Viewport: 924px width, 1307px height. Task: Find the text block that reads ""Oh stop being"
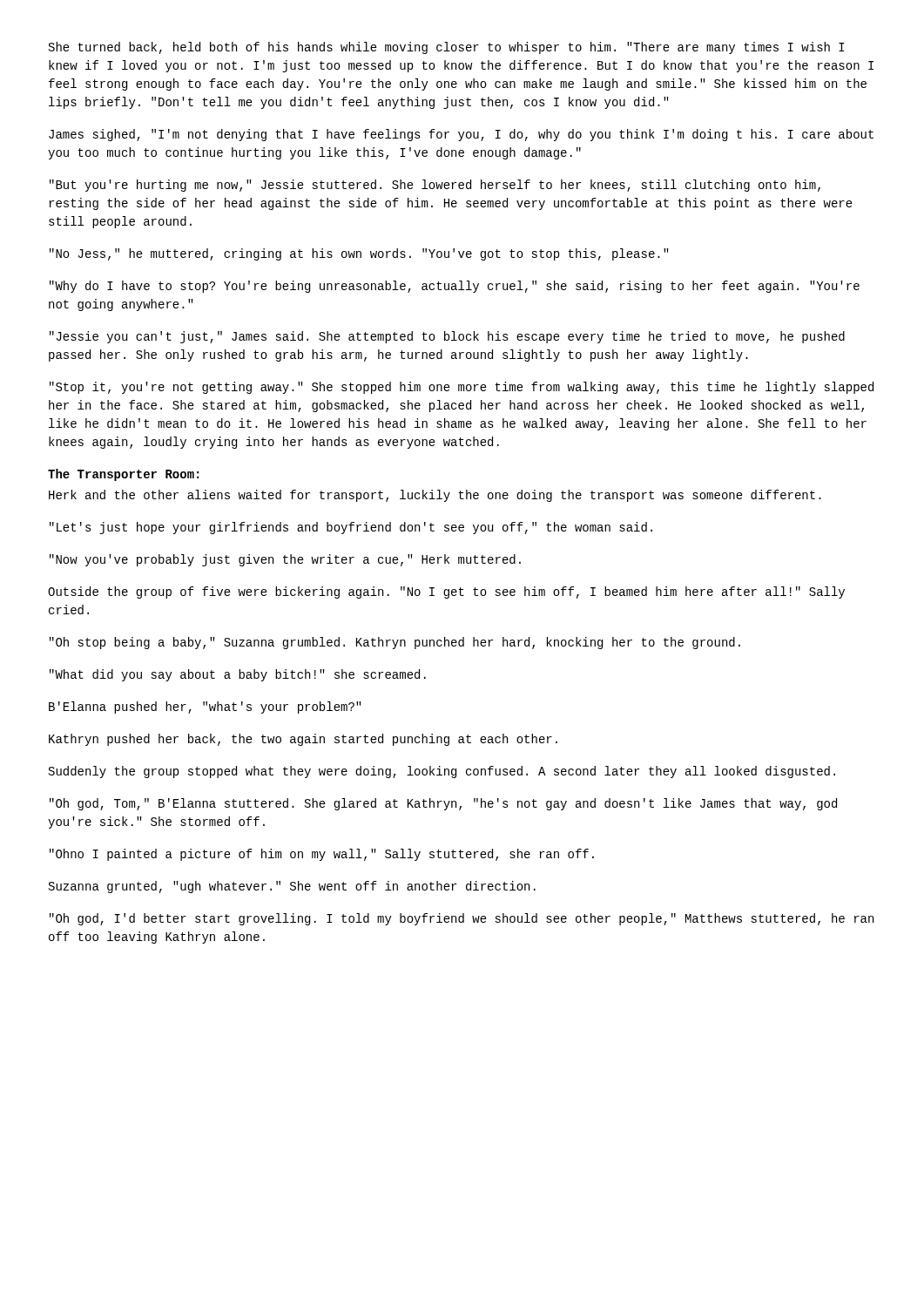pos(395,643)
